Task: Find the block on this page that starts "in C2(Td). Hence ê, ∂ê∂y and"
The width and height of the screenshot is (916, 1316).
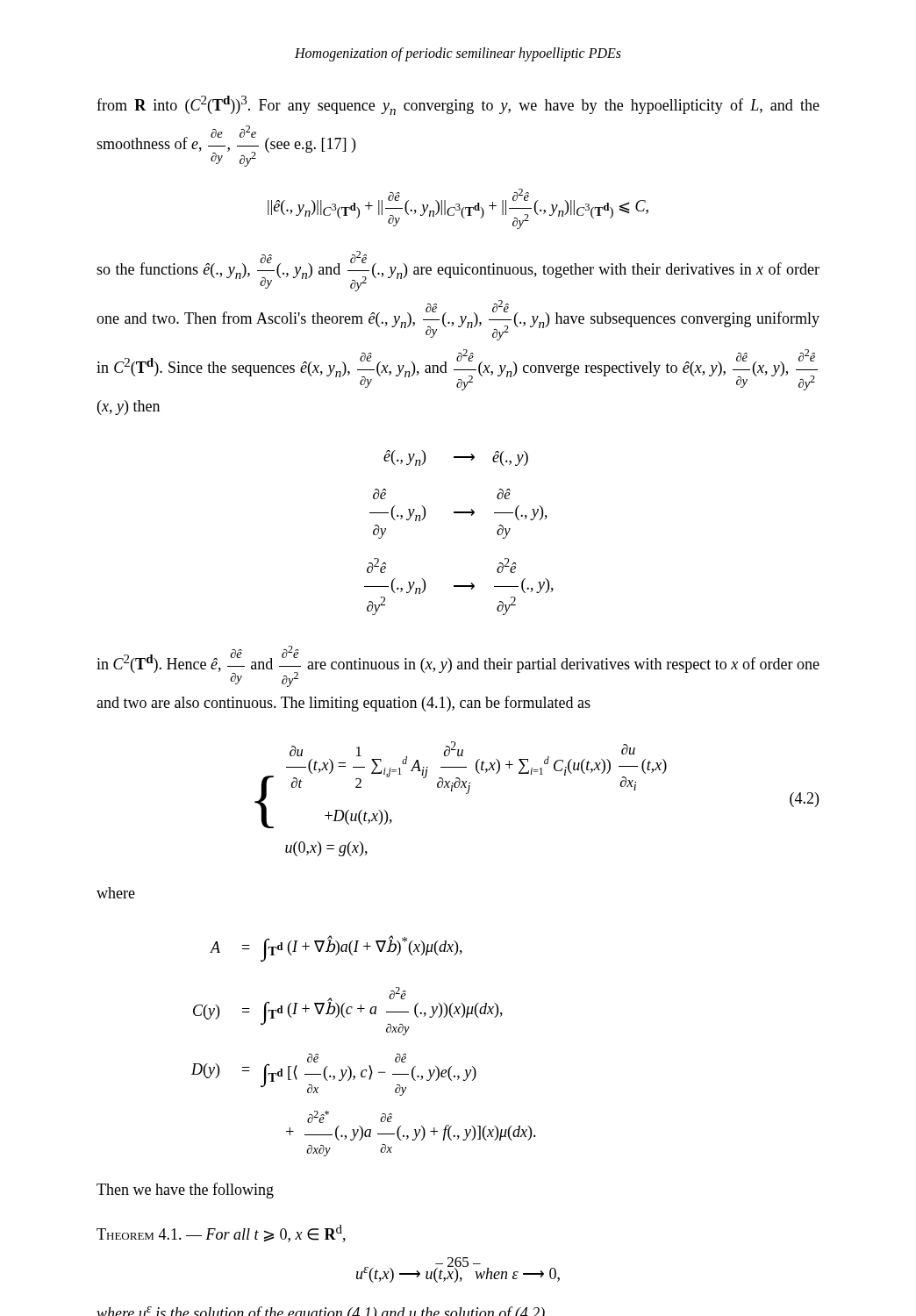Action: [458, 677]
